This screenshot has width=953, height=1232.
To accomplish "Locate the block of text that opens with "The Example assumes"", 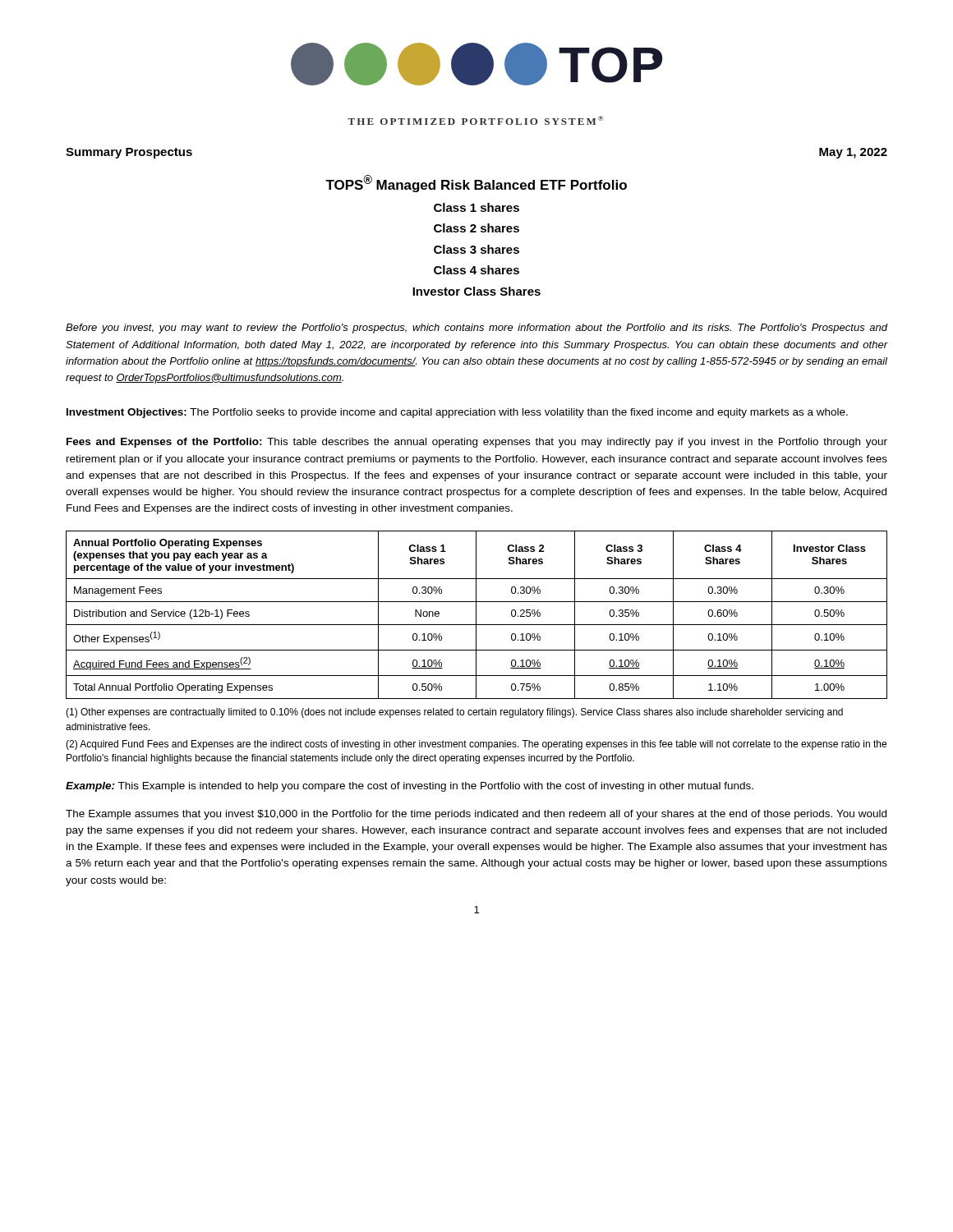I will pos(476,847).
